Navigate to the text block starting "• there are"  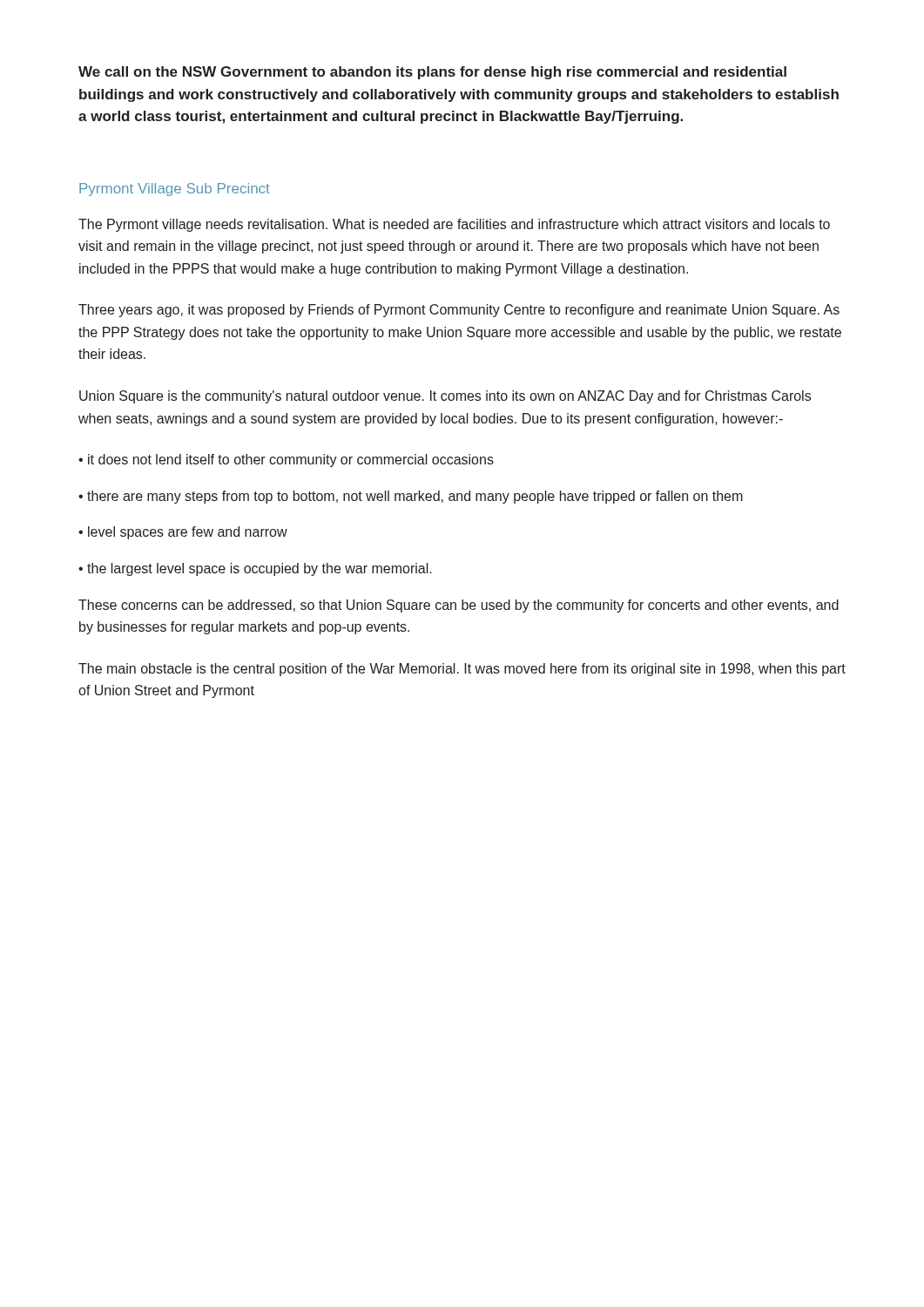[411, 496]
